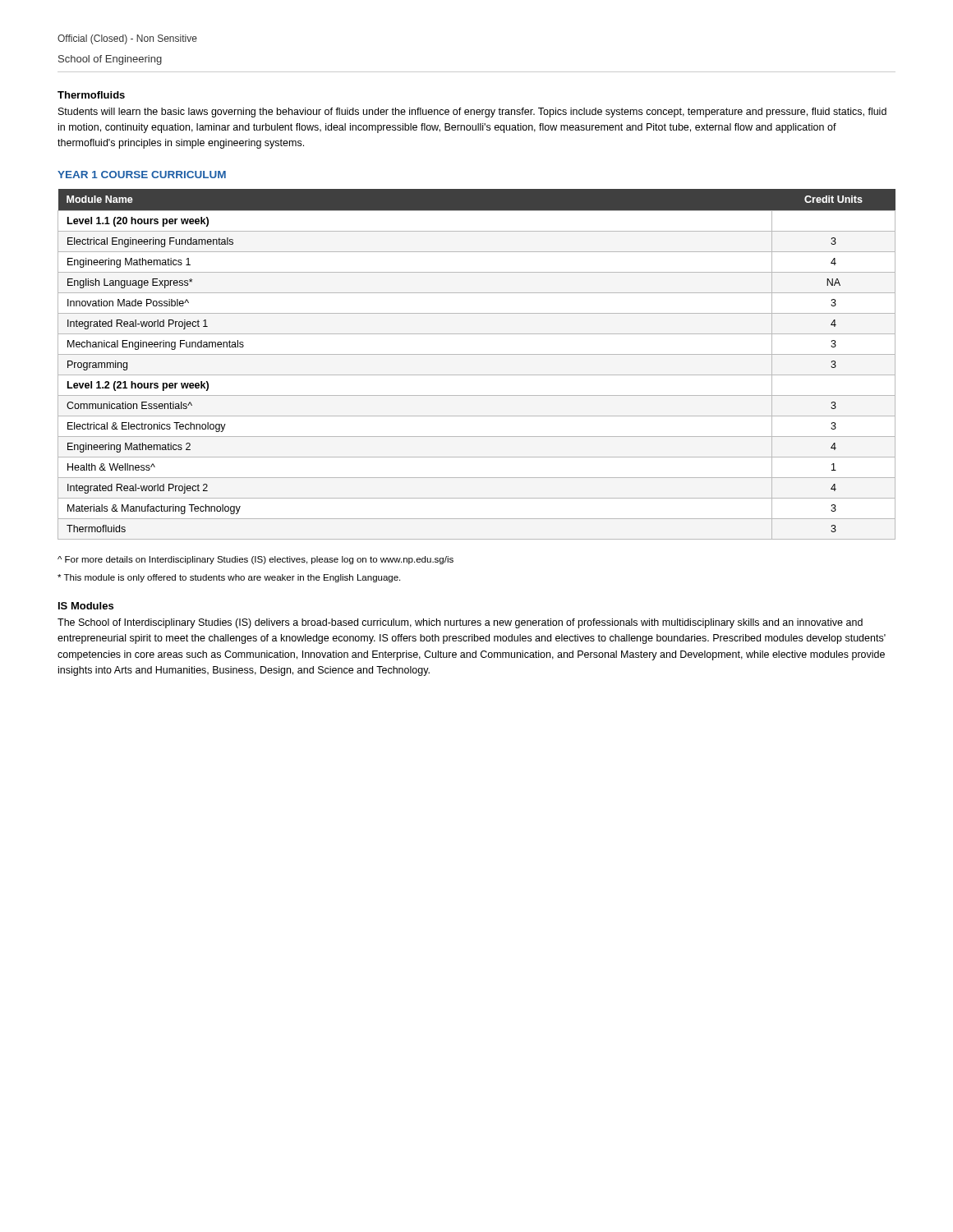The image size is (953, 1232).
Task: Locate the text starting "^ For more details on Interdisciplinary Studies (IS)"
Action: tap(256, 560)
